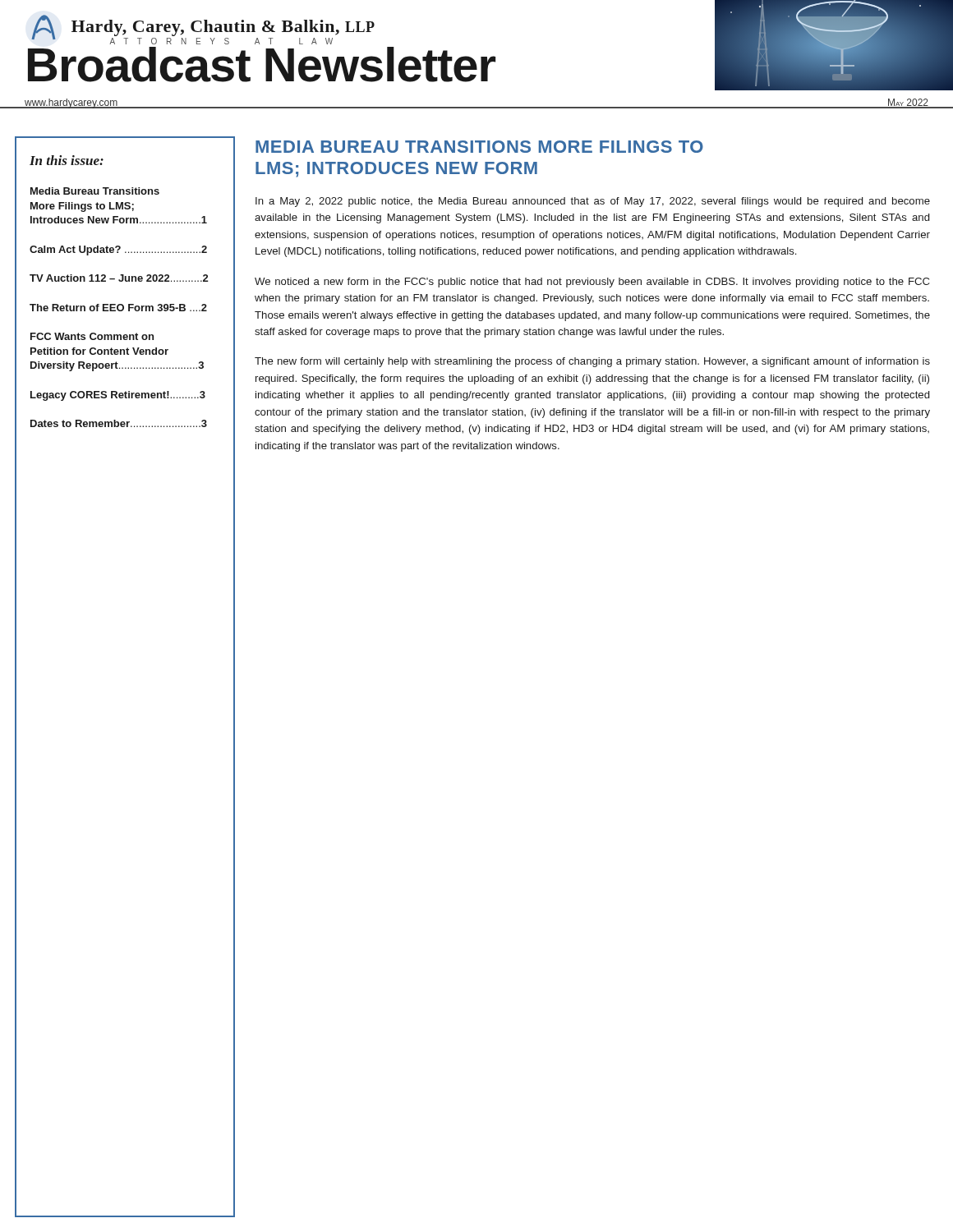The width and height of the screenshot is (953, 1232).
Task: Select the block starting "We noticed a new form in"
Action: [x=592, y=306]
